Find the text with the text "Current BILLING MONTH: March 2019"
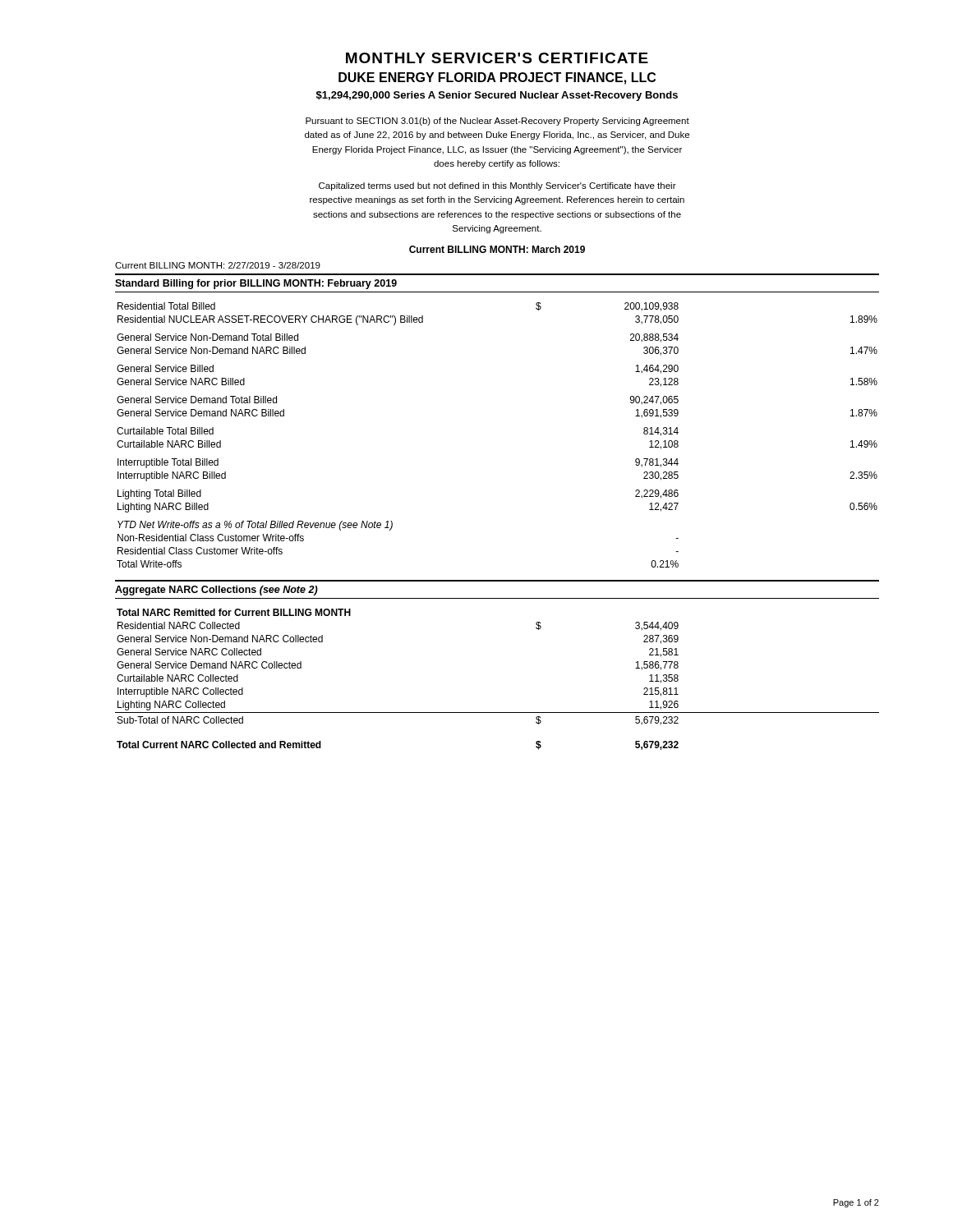This screenshot has height=1232, width=953. (x=497, y=250)
